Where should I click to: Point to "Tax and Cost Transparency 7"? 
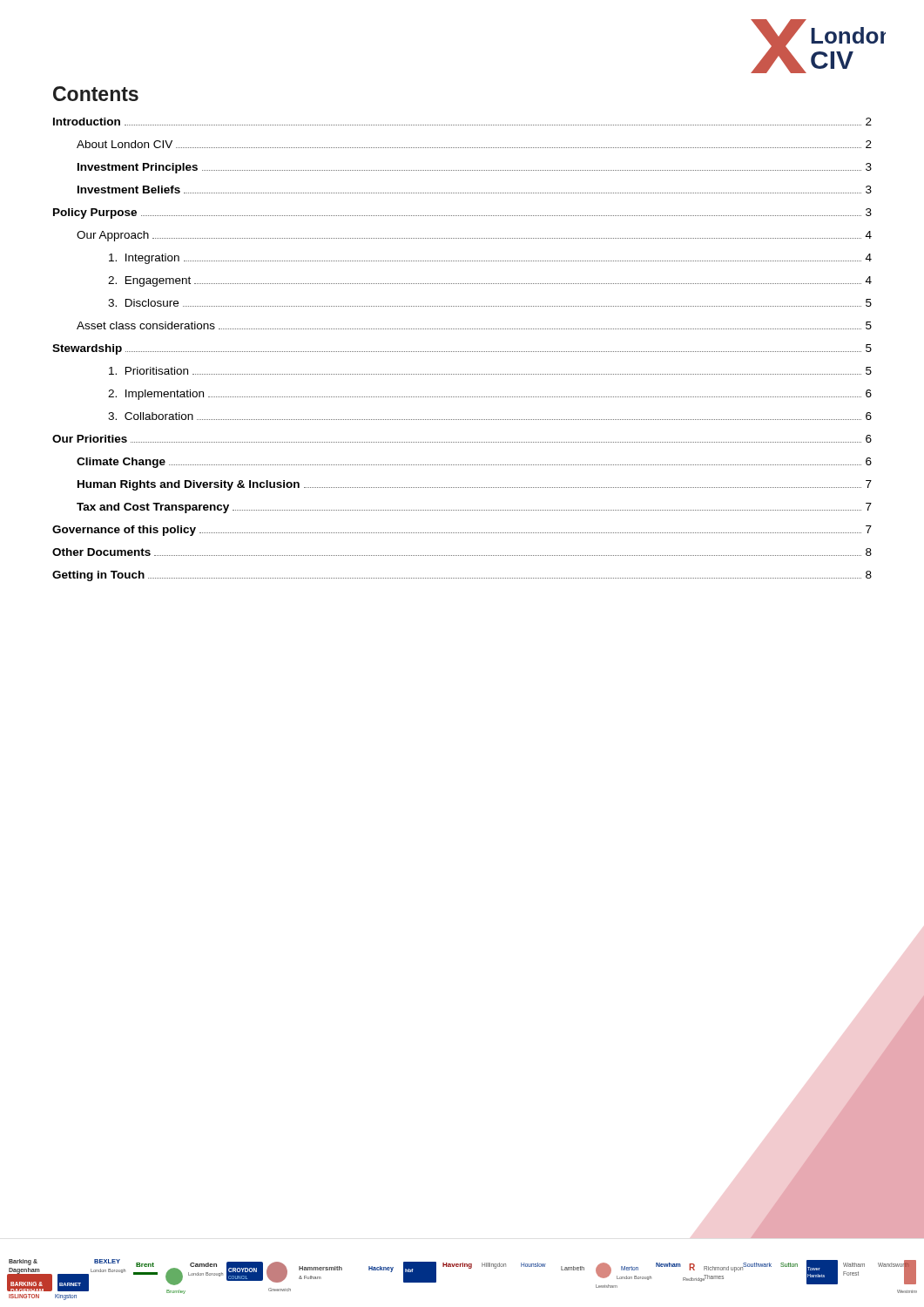462,507
